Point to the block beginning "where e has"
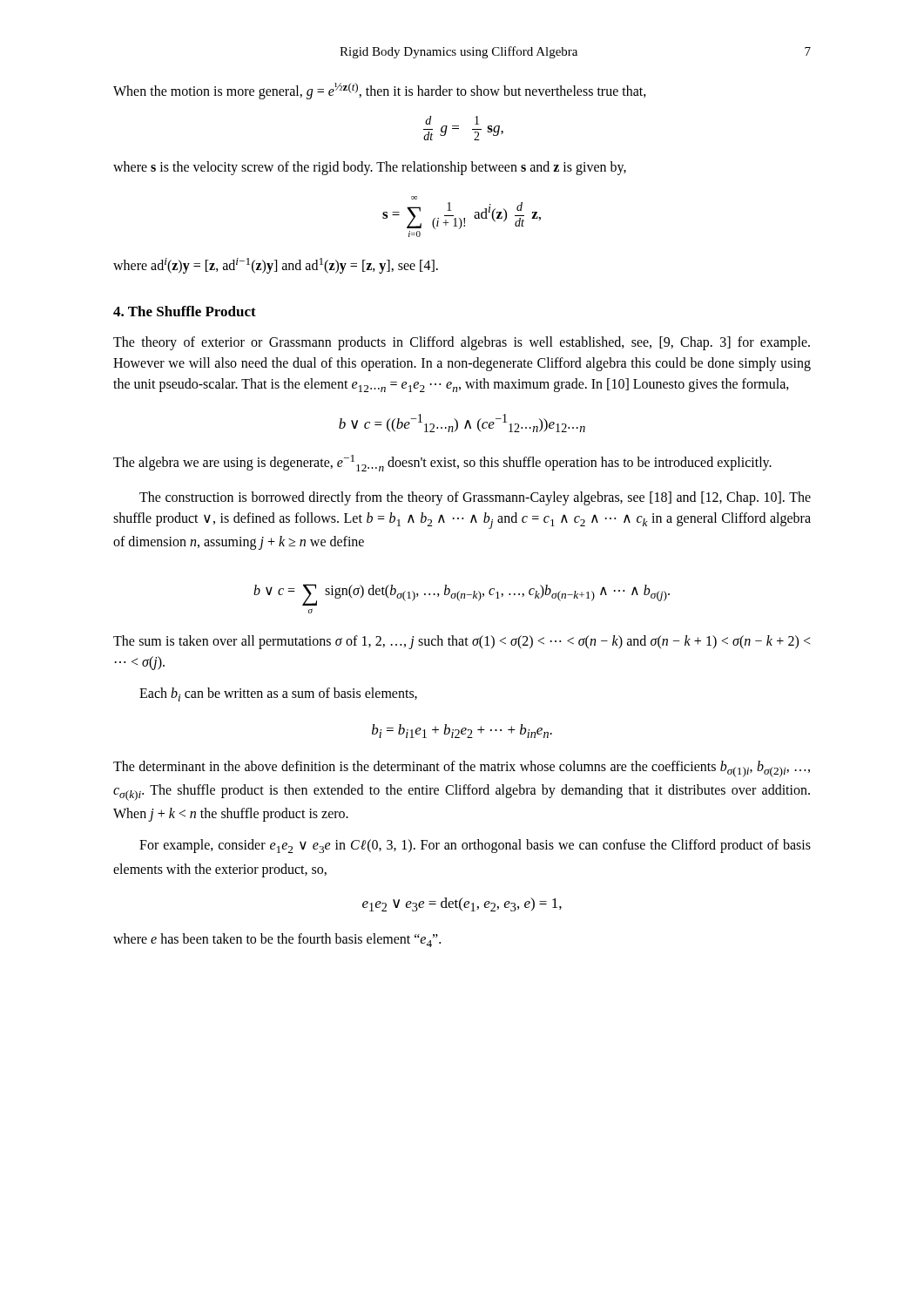The width and height of the screenshot is (924, 1307). [x=277, y=941]
